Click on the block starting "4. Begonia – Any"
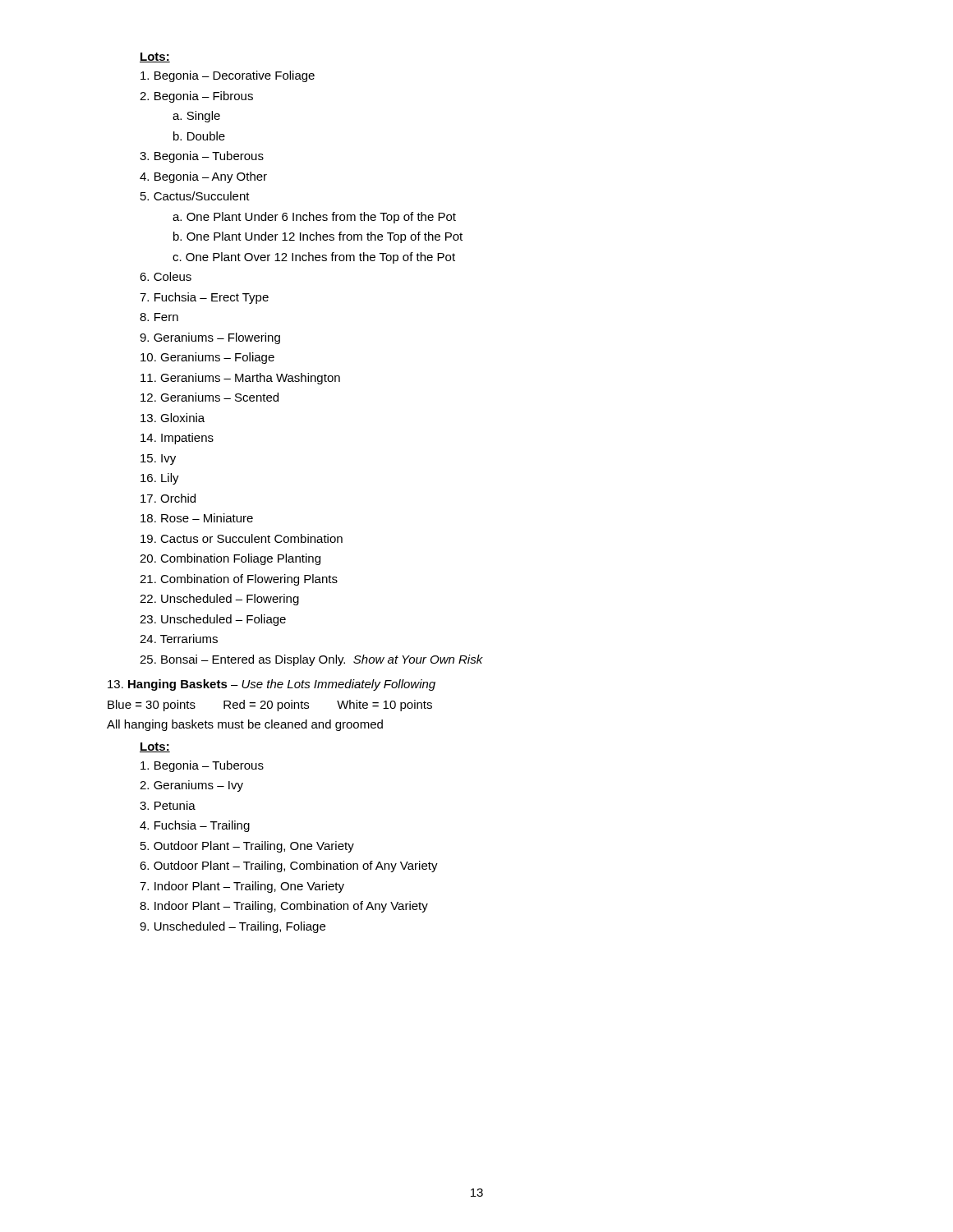The image size is (953, 1232). tap(203, 176)
